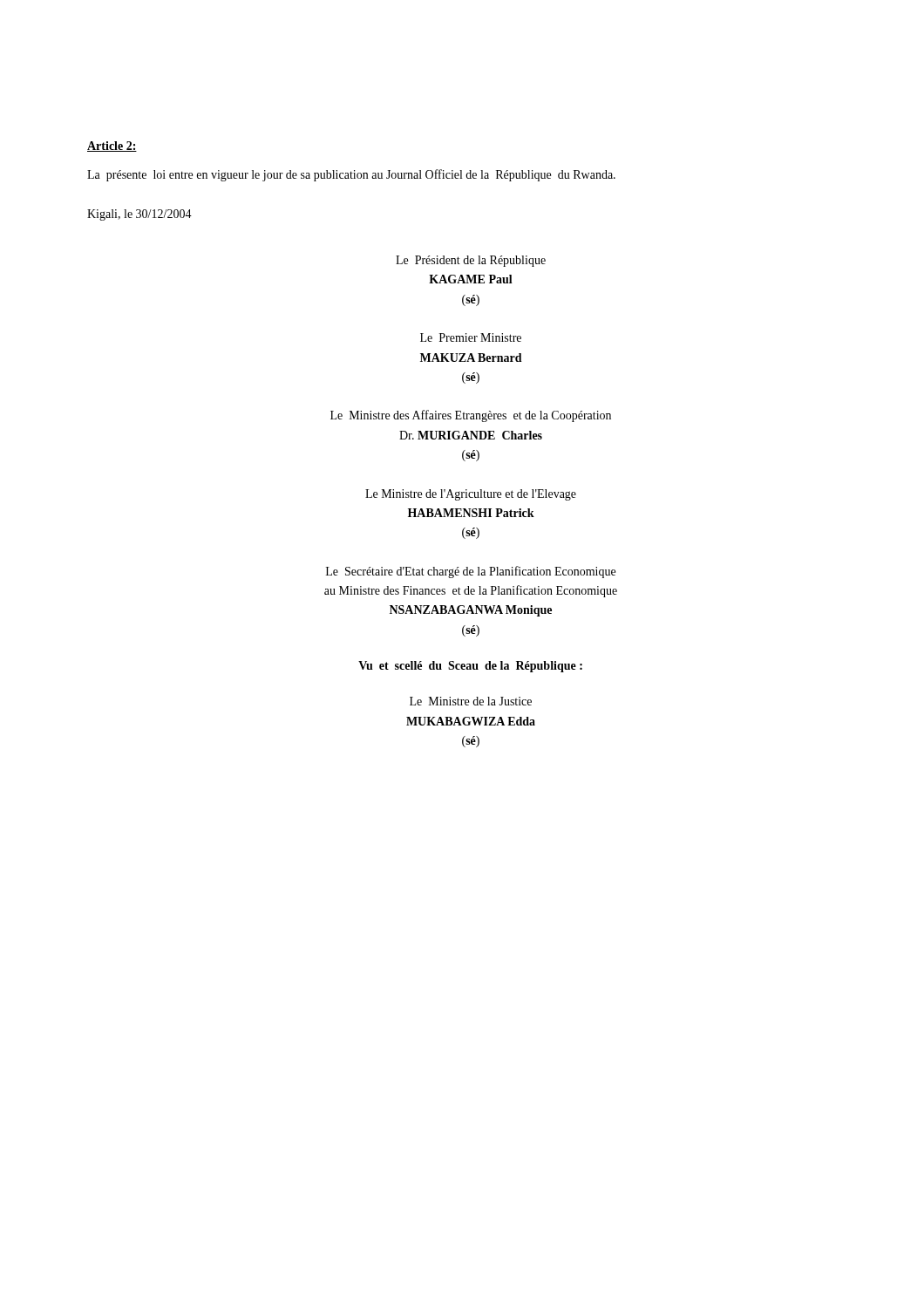Point to the text block starting "Le Ministre de l'Agriculture et de"
This screenshot has height=1308, width=924.
pyautogui.click(x=471, y=513)
